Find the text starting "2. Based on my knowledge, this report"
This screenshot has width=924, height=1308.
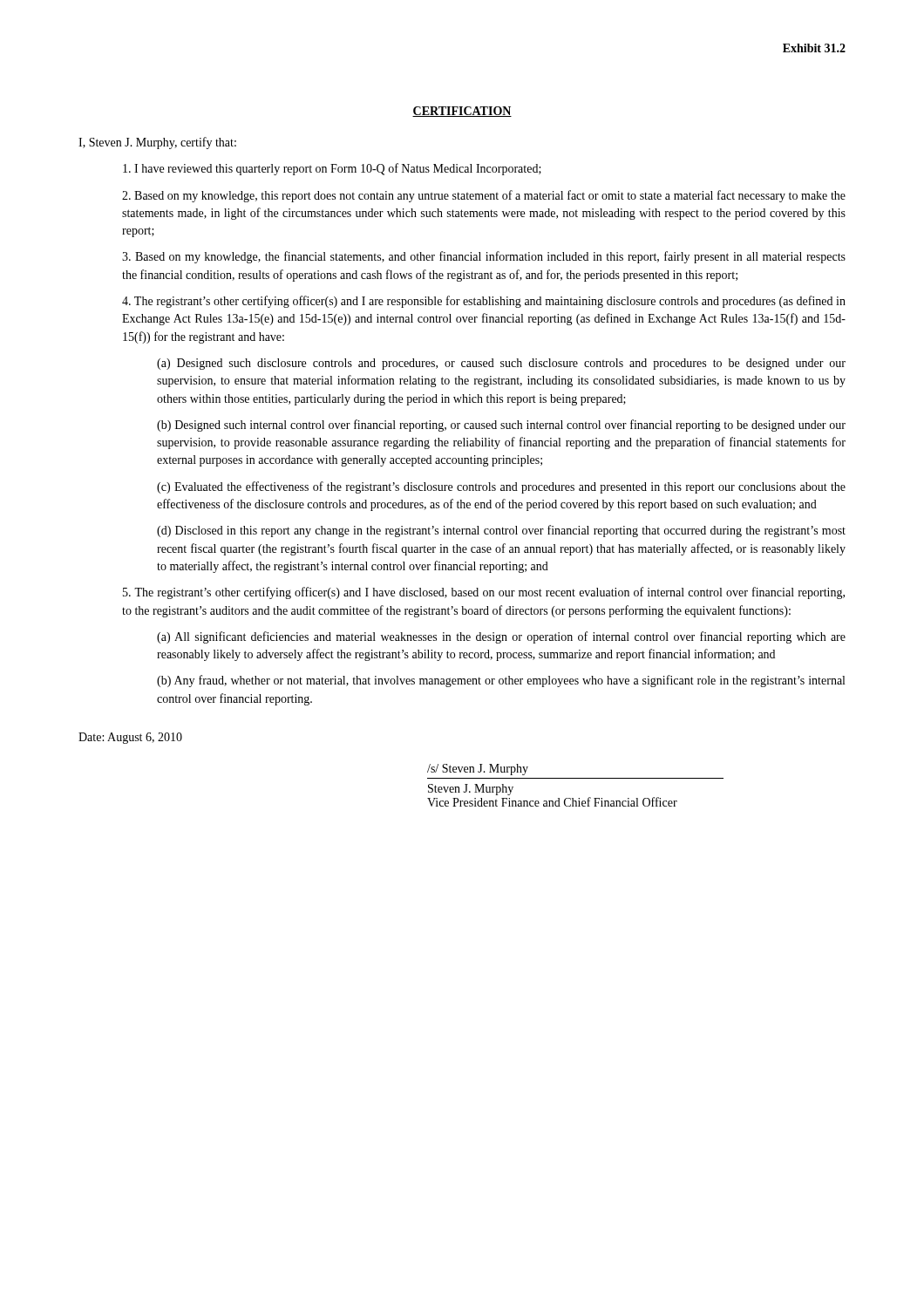pos(484,213)
